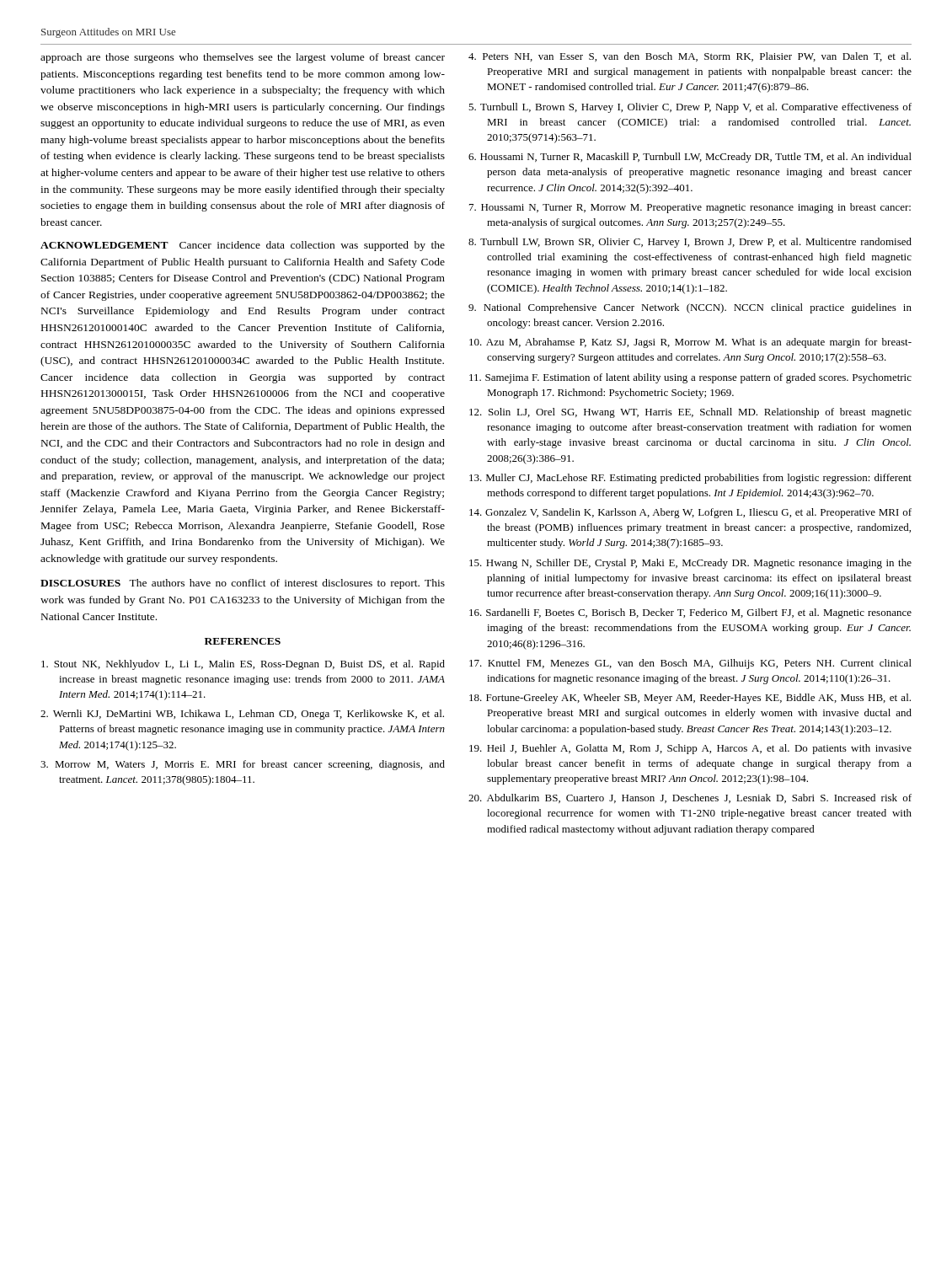Where is the passage that starts "8. Turnbull LW, Brown SR, Olivier C,"?
This screenshot has height=1264, width=952.
click(690, 264)
